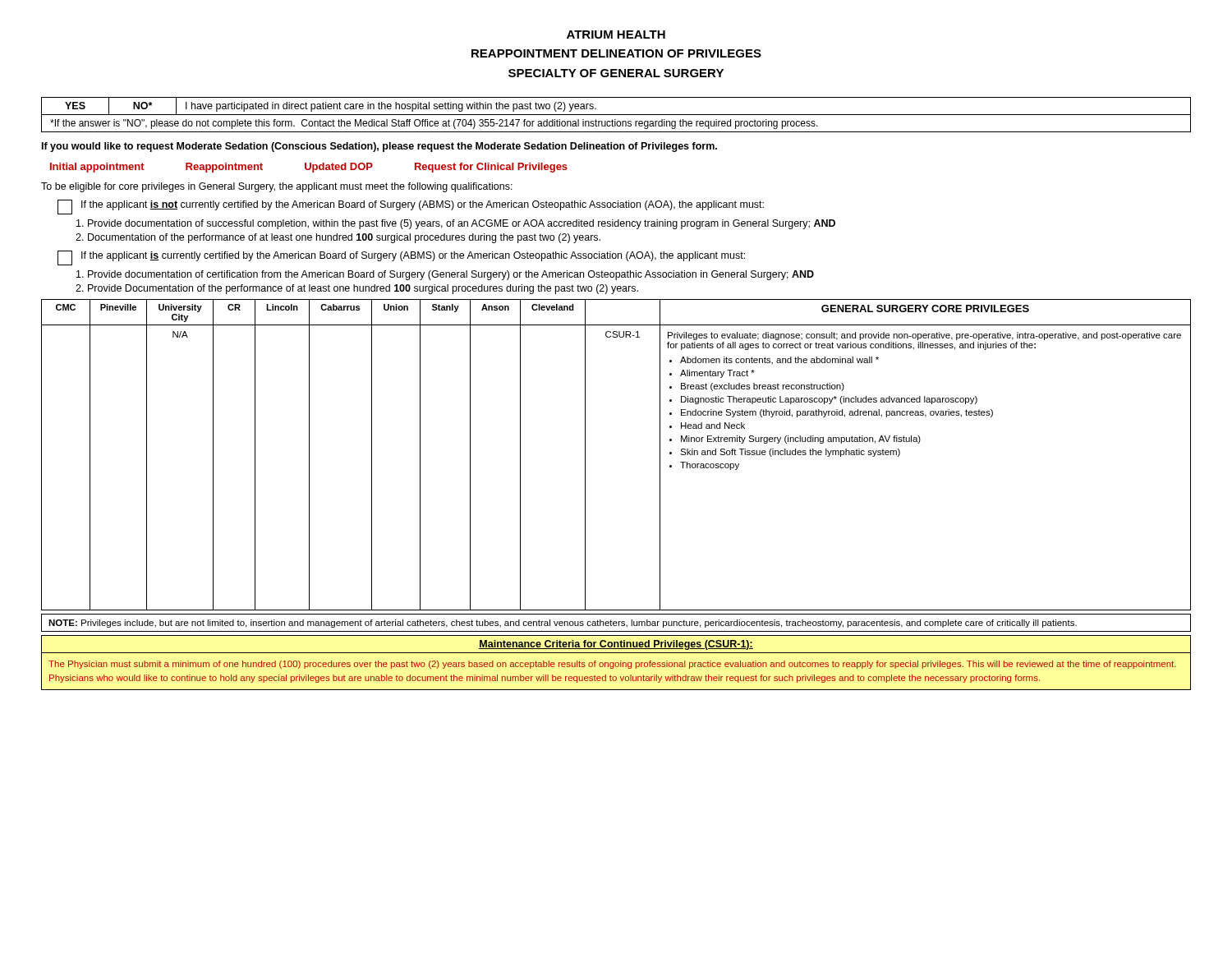The width and height of the screenshot is (1232, 953).
Task: Locate the text block containing "Initial appointment Reappointment Updated DOP Request"
Action: coord(308,166)
